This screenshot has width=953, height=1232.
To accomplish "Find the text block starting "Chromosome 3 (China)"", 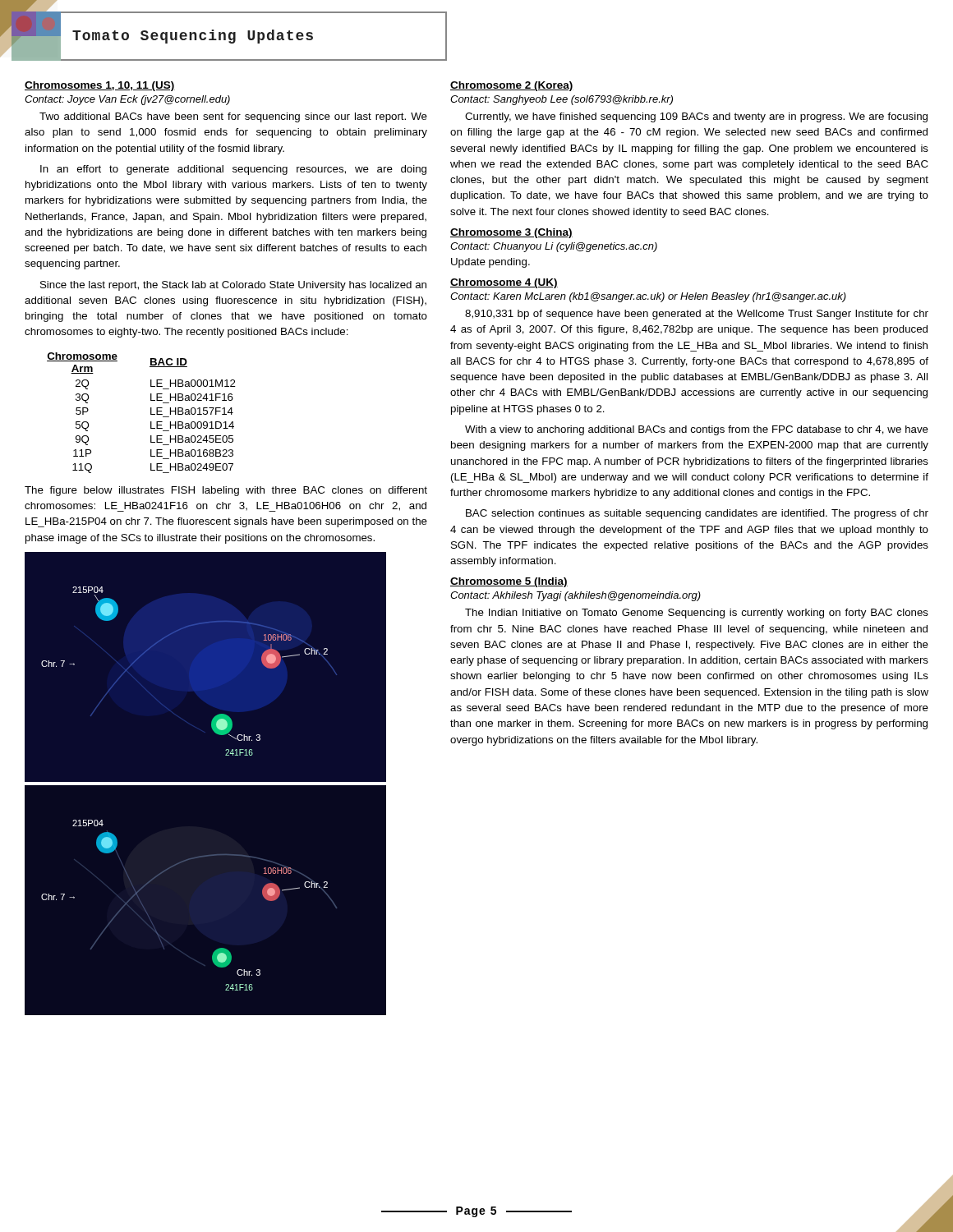I will [x=511, y=232].
